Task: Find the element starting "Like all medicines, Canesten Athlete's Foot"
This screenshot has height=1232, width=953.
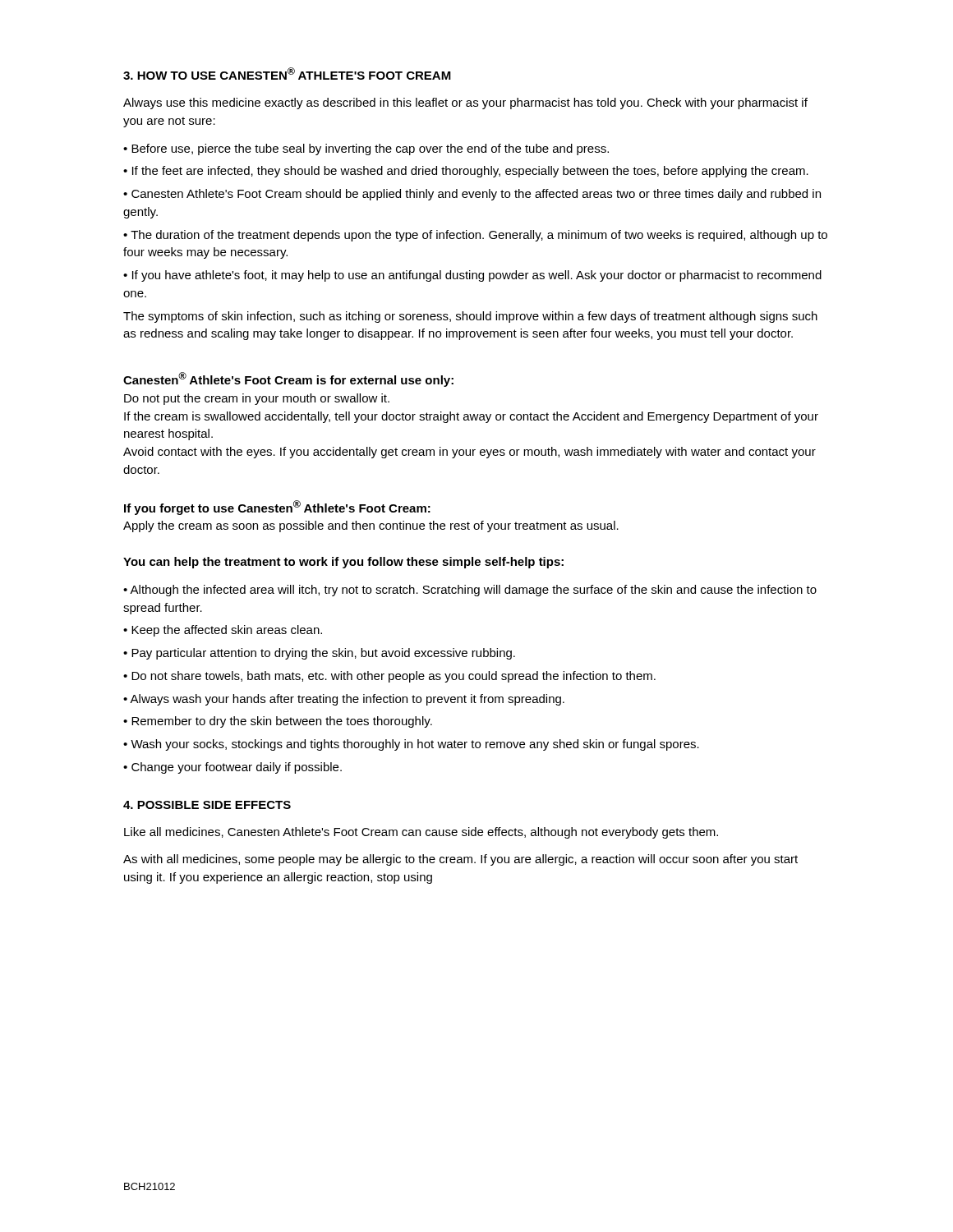Action: click(421, 831)
